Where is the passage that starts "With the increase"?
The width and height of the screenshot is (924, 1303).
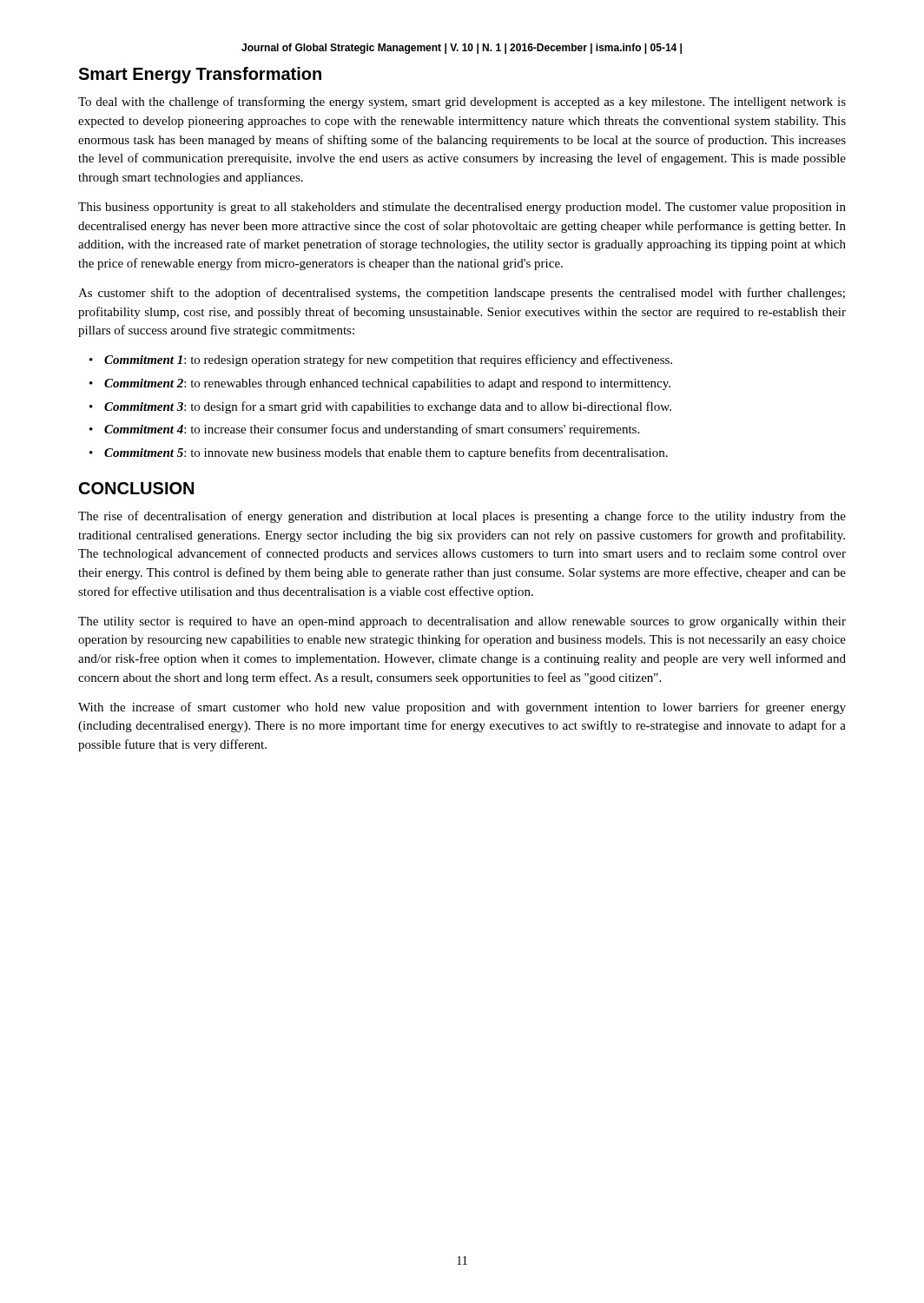462,726
